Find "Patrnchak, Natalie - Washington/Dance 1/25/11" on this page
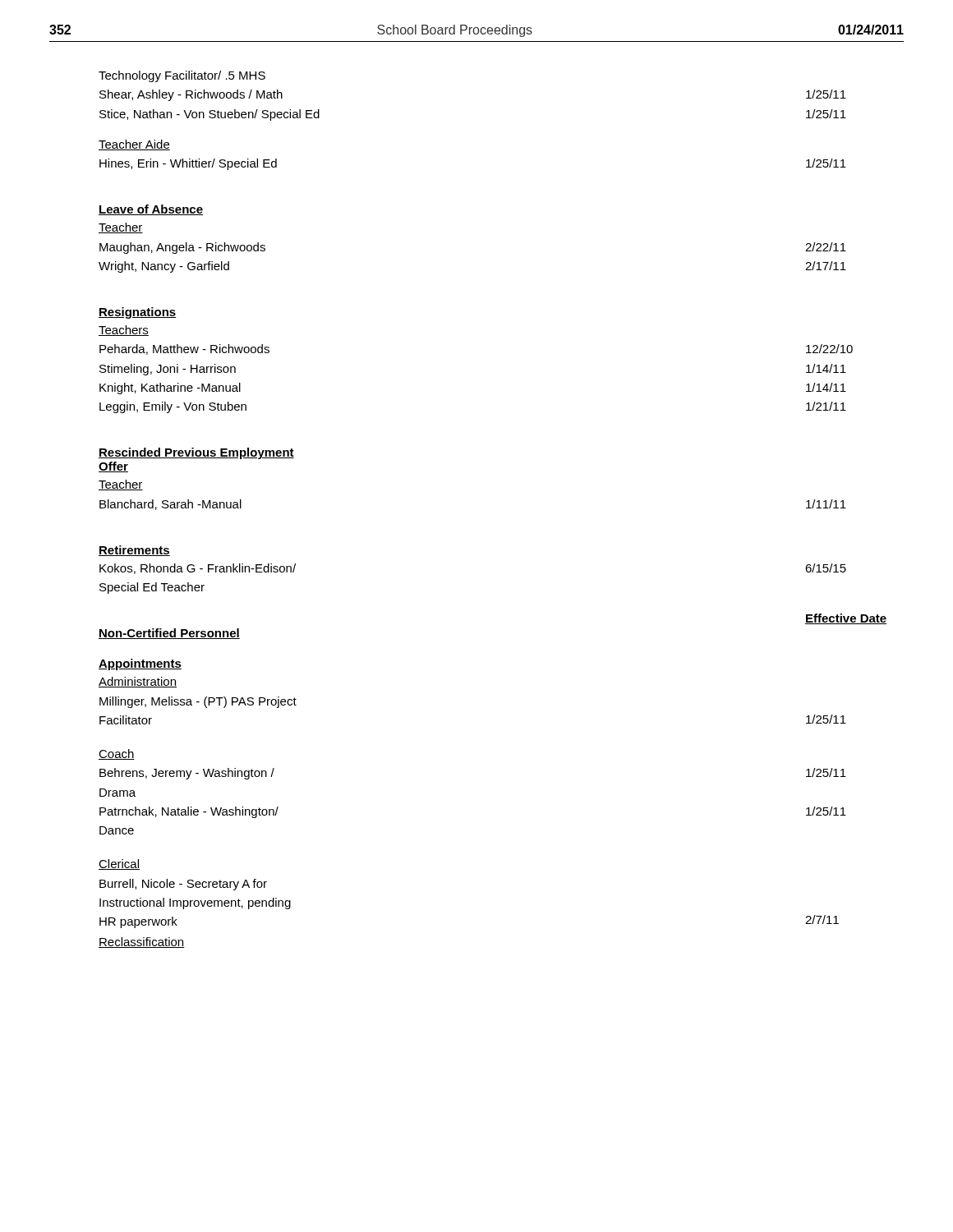Image resolution: width=953 pixels, height=1232 pixels. pos(191,812)
